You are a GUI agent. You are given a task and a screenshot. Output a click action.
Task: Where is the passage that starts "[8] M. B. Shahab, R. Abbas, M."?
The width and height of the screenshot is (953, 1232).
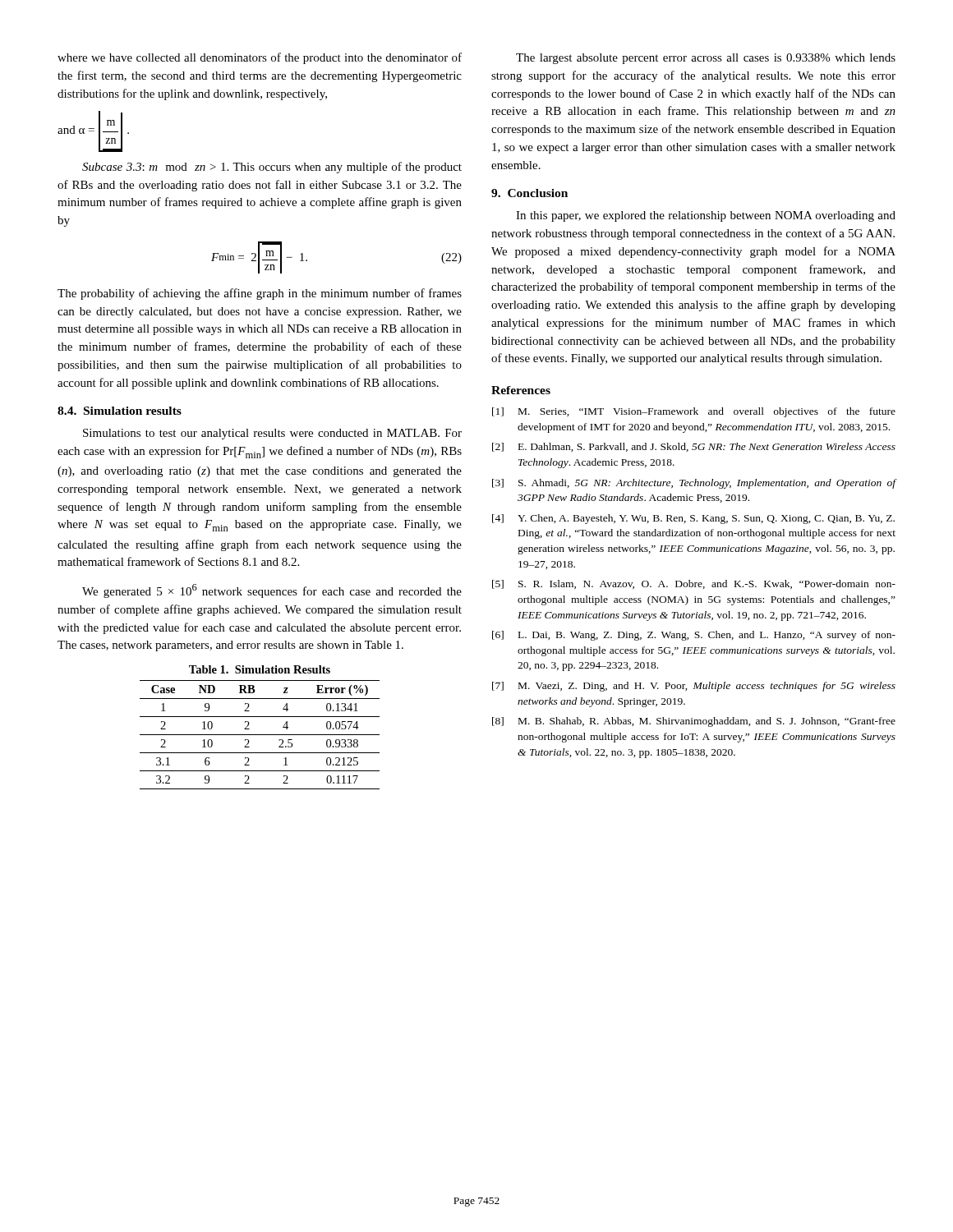(693, 737)
